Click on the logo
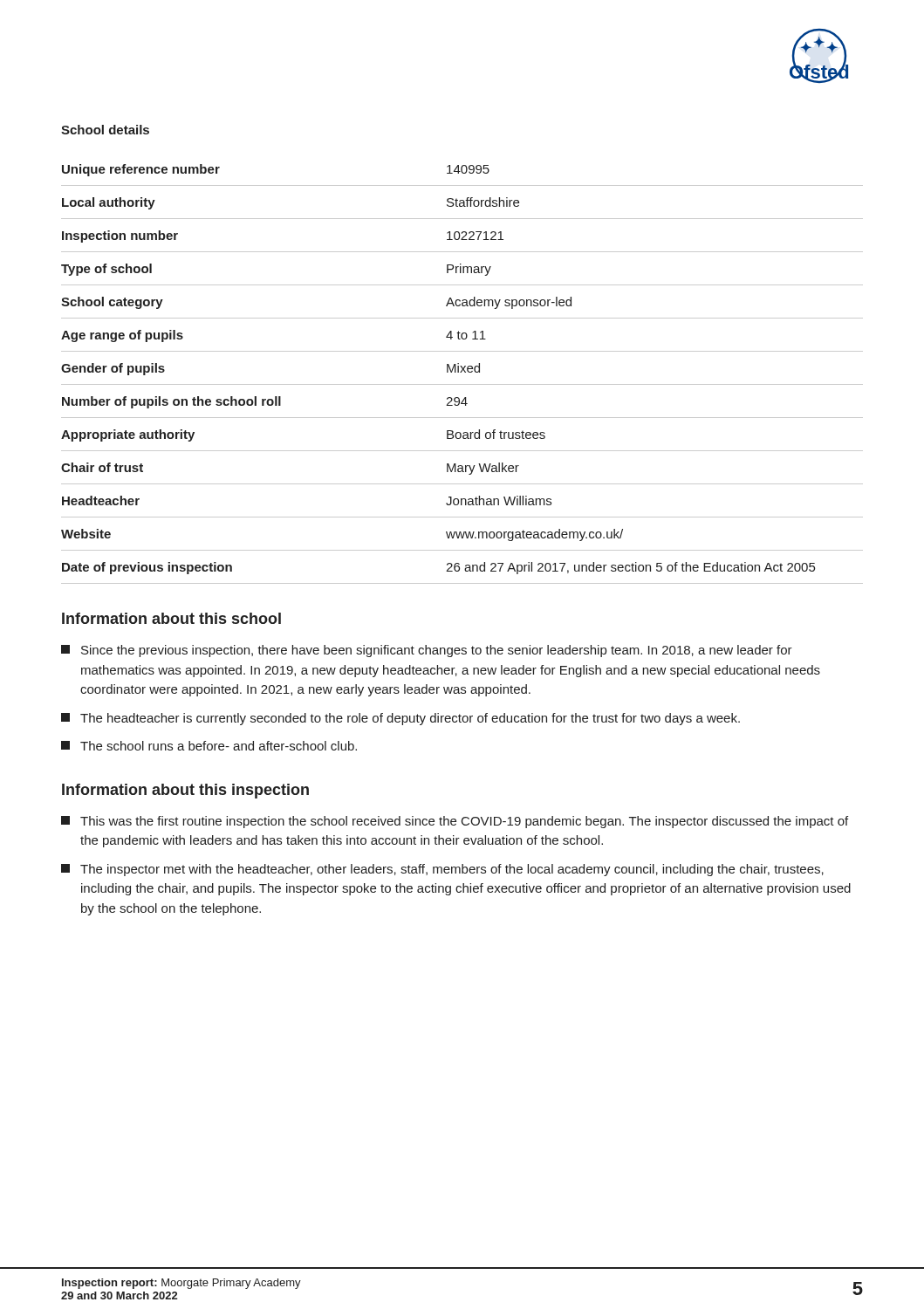 pyautogui.click(x=819, y=65)
